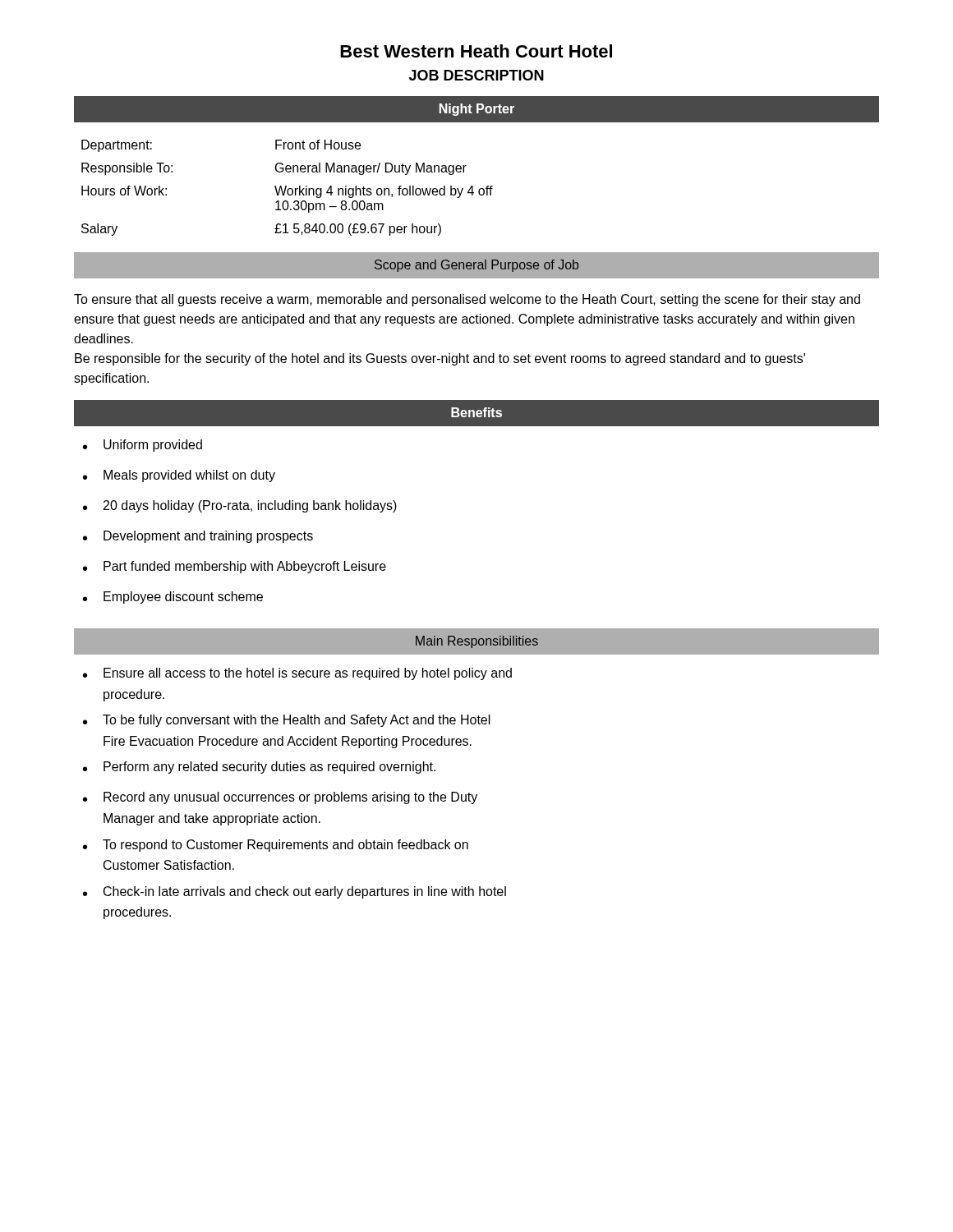The height and width of the screenshot is (1232, 953).
Task: Select the text starting "Employee discount scheme"
Action: pos(183,597)
